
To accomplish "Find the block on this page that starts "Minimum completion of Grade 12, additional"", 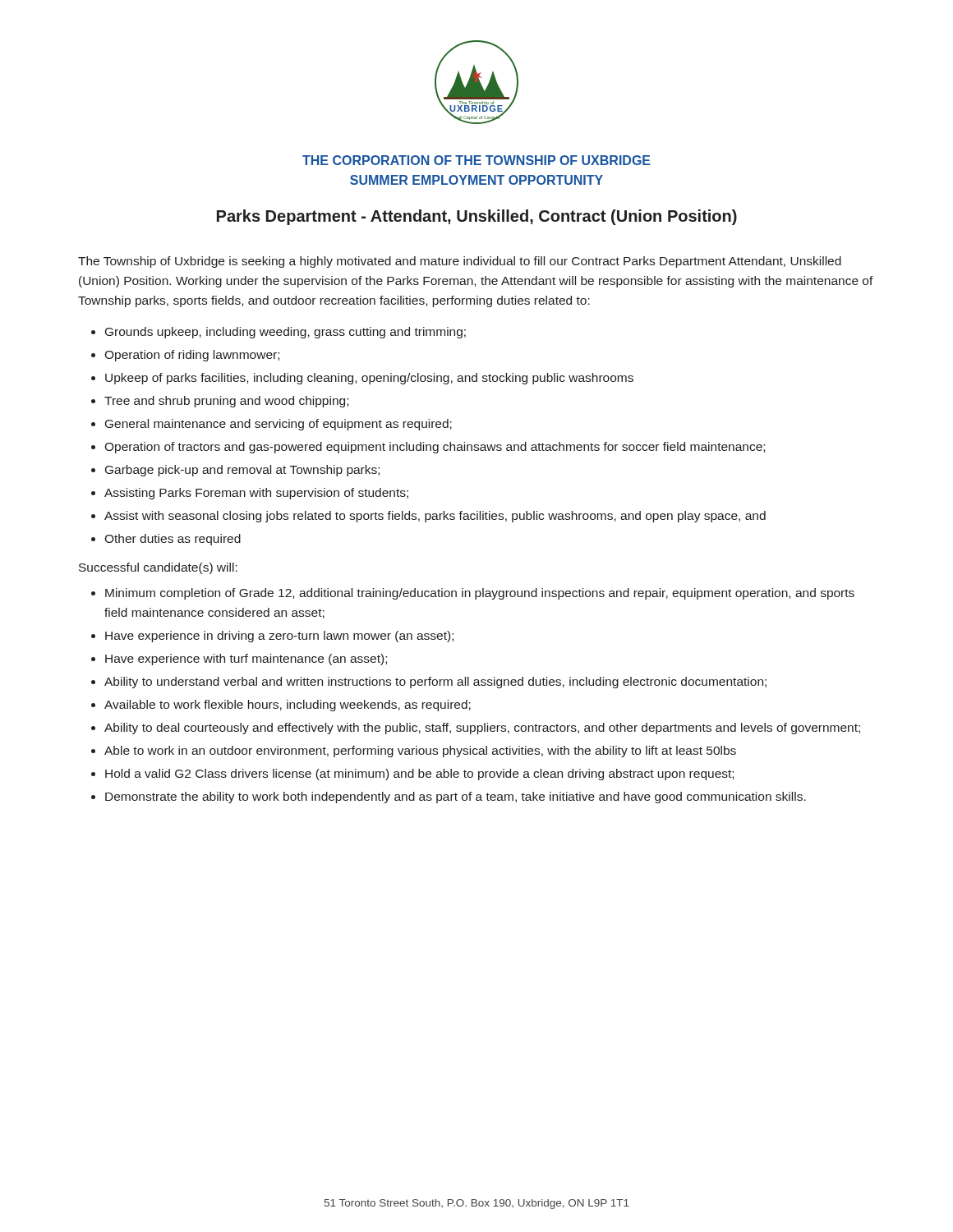I will tap(480, 603).
